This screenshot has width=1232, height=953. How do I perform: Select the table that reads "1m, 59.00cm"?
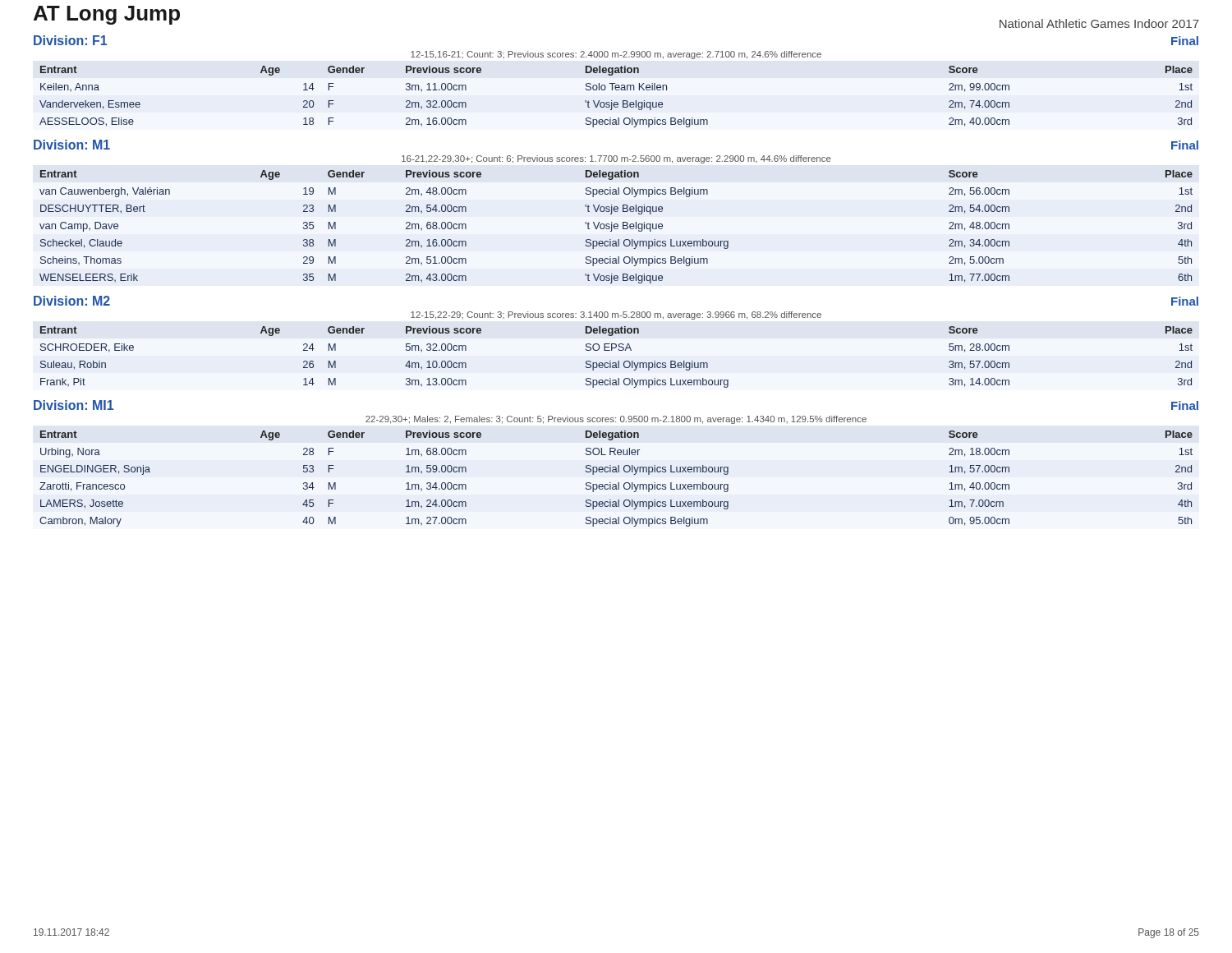click(616, 477)
